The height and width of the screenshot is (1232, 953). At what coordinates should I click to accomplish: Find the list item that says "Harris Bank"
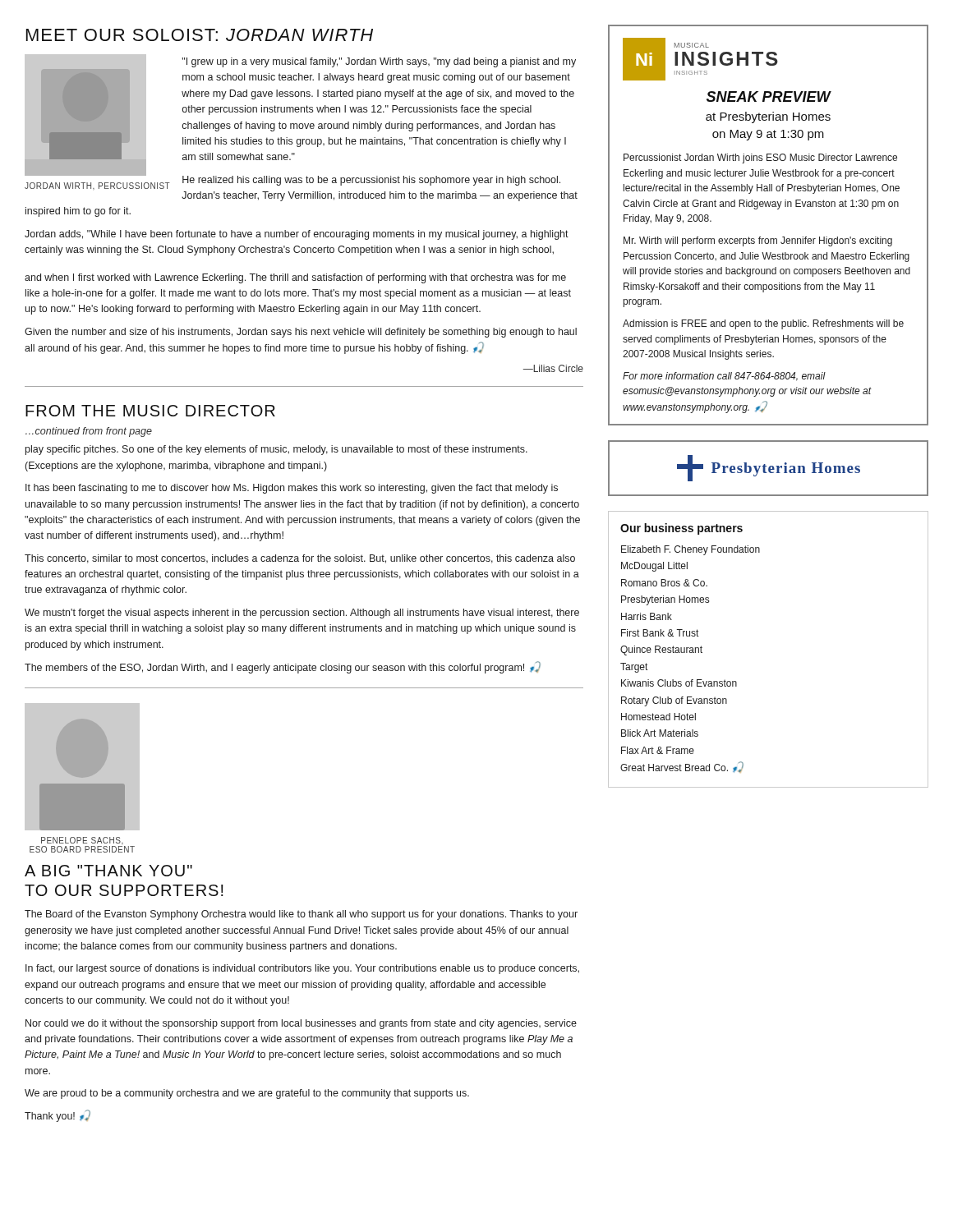pos(646,616)
